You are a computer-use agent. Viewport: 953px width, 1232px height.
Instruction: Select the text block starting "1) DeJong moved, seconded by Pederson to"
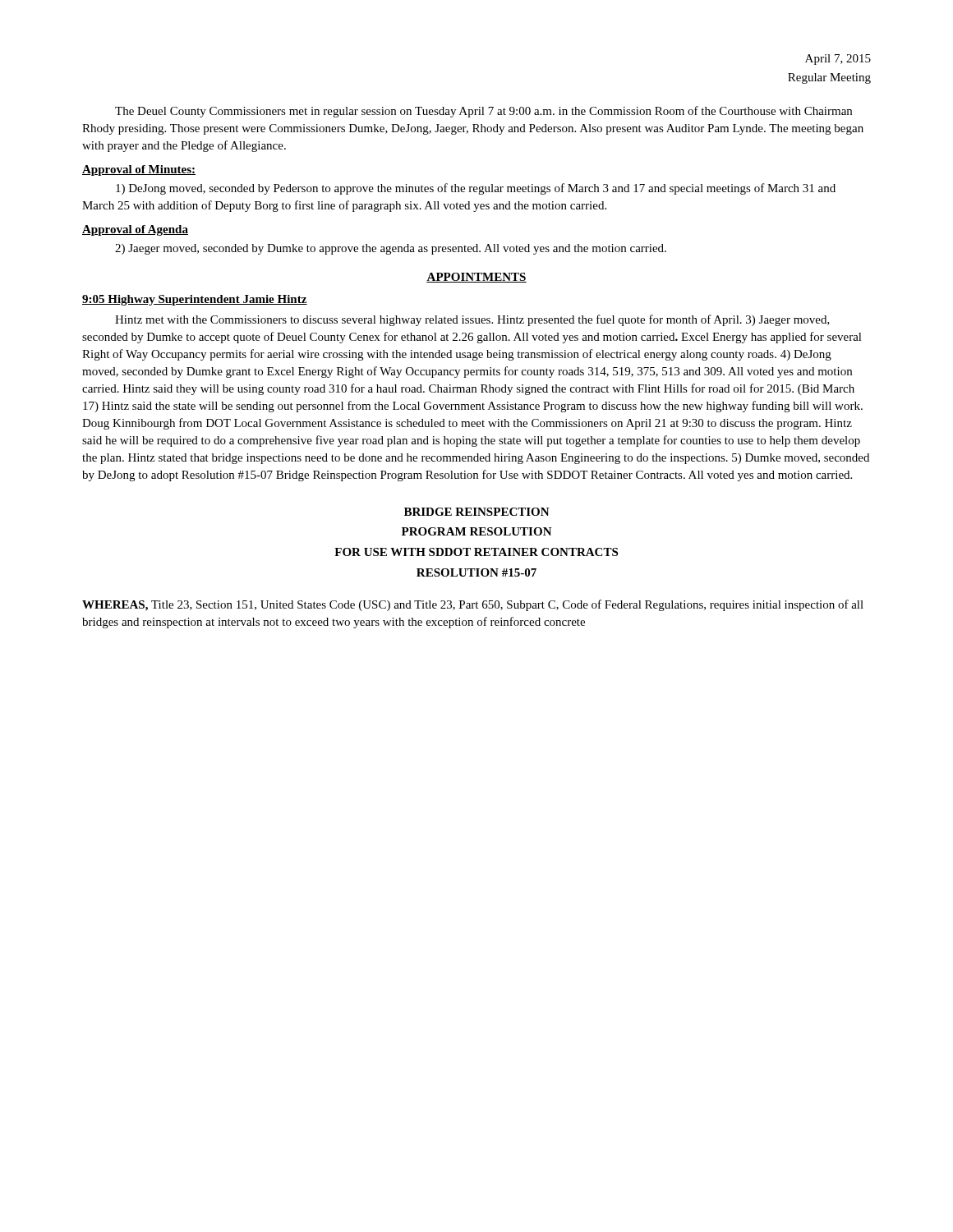tap(476, 197)
